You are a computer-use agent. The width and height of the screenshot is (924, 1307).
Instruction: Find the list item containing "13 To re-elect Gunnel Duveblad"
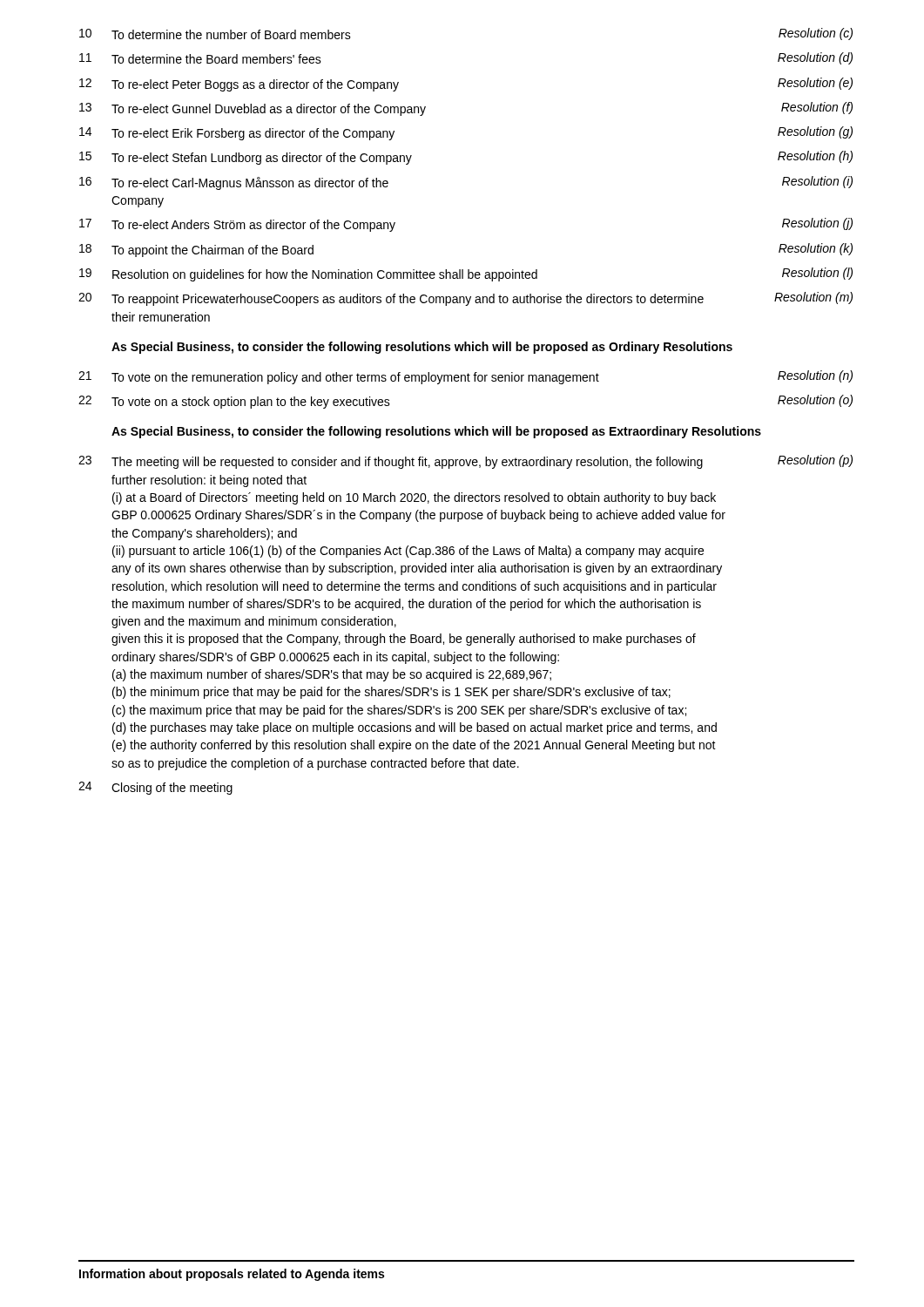coord(277,108)
